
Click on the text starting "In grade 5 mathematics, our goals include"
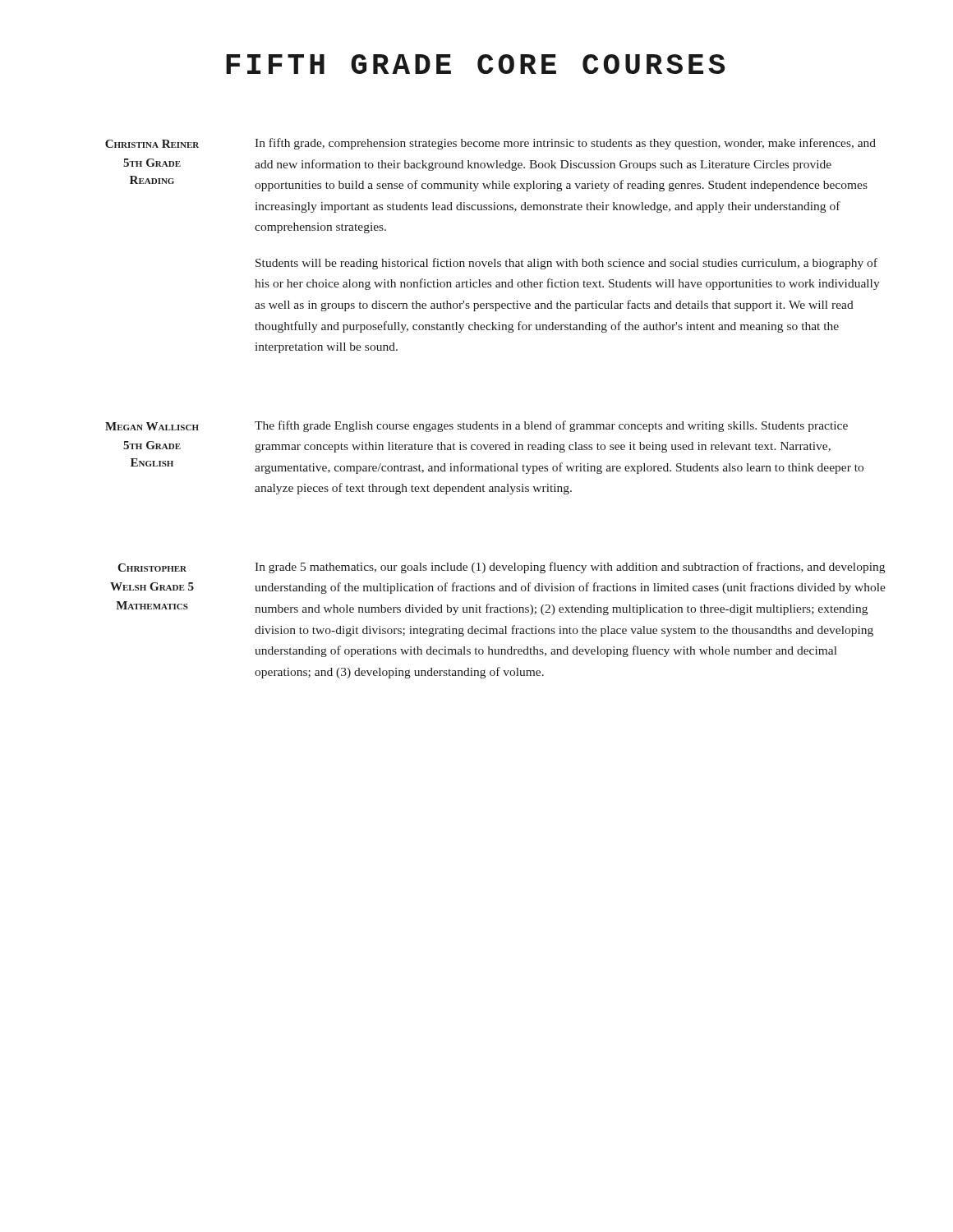(570, 619)
